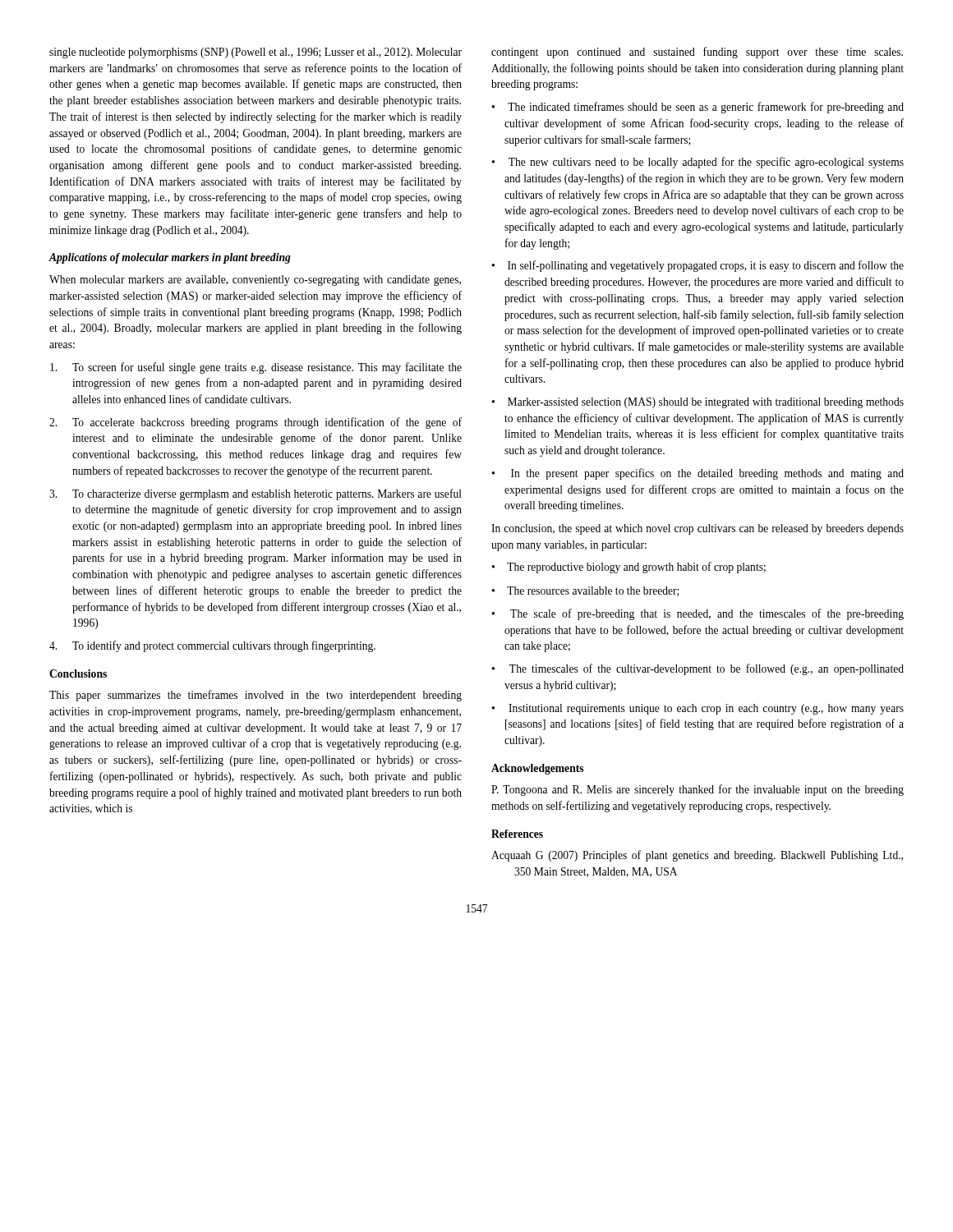Locate the section header that says "Applications of molecular markers in plant"
This screenshot has width=953, height=1232.
coord(255,258)
